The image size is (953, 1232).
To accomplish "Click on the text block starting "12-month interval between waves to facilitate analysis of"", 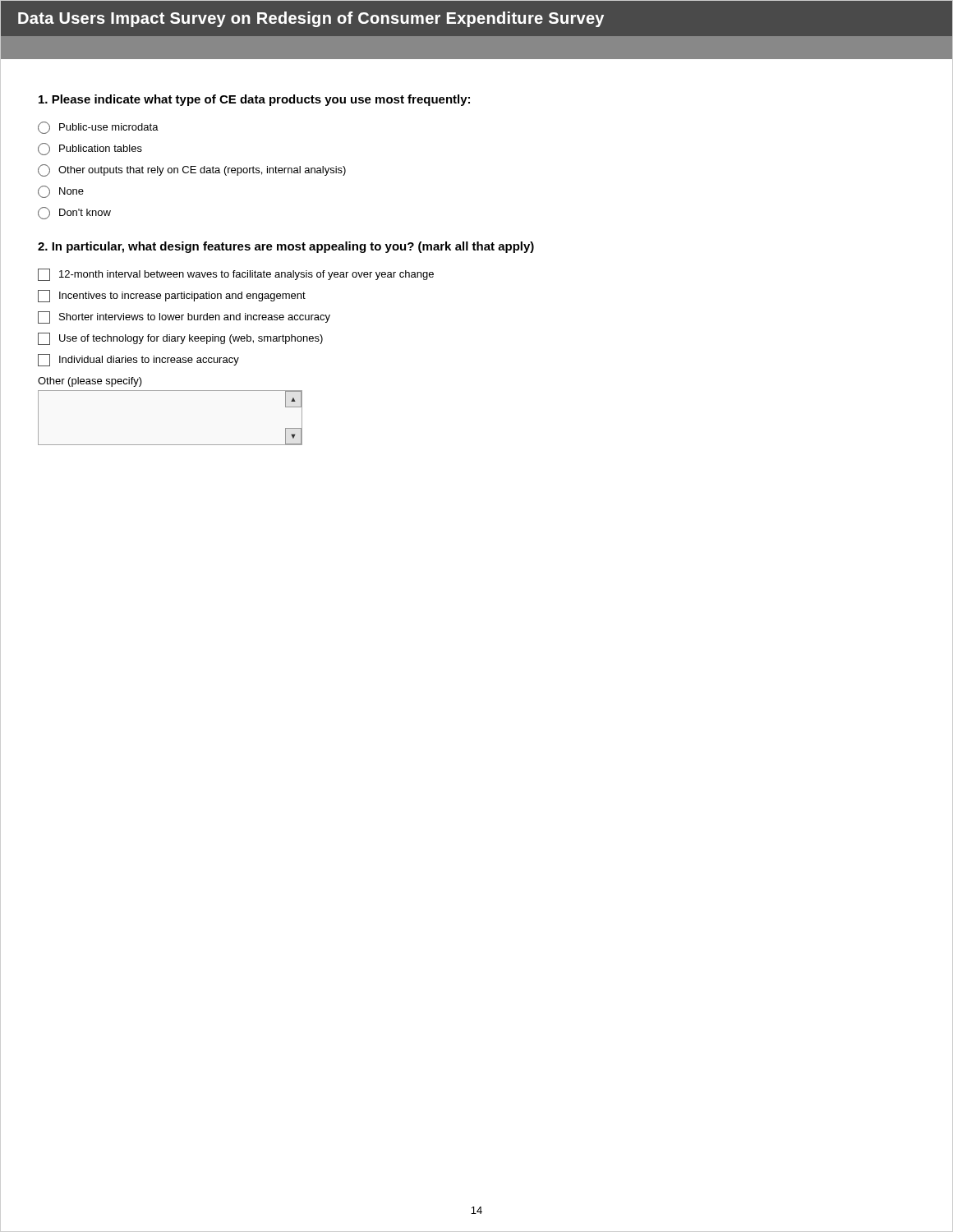I will pyautogui.click(x=236, y=275).
